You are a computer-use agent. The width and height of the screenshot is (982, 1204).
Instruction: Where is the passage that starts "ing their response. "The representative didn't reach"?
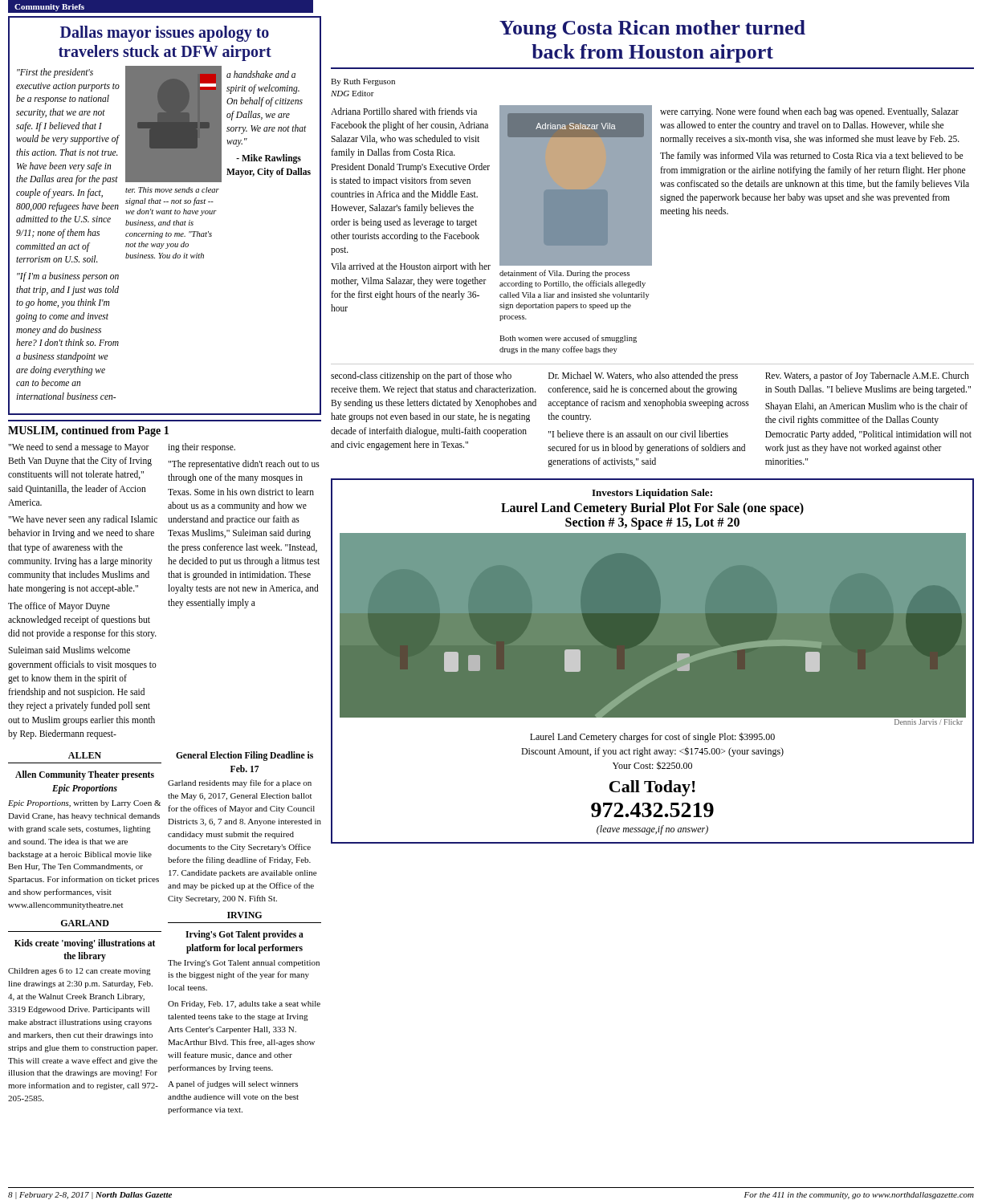click(245, 525)
